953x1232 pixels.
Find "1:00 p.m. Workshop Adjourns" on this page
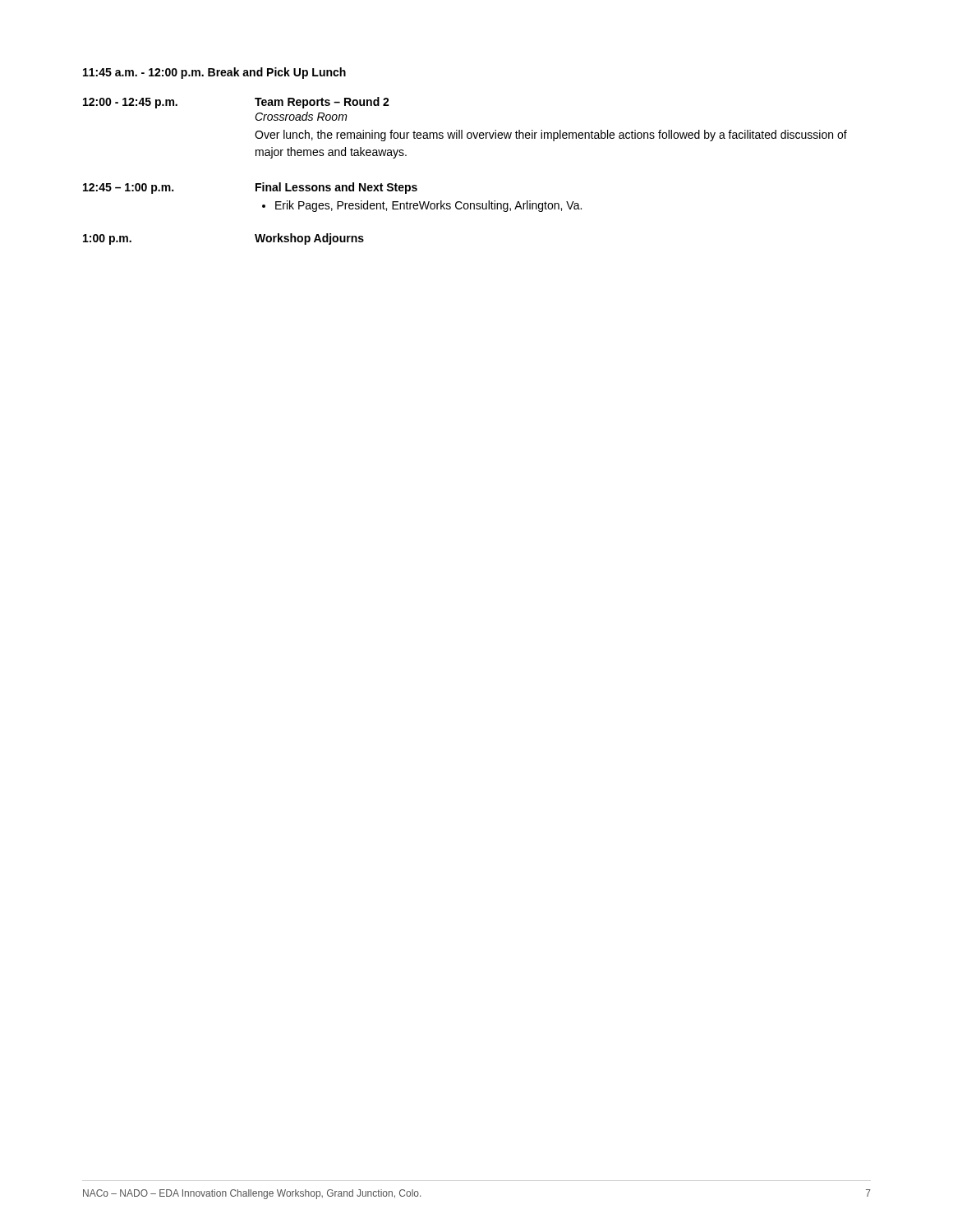click(x=103, y=239)
